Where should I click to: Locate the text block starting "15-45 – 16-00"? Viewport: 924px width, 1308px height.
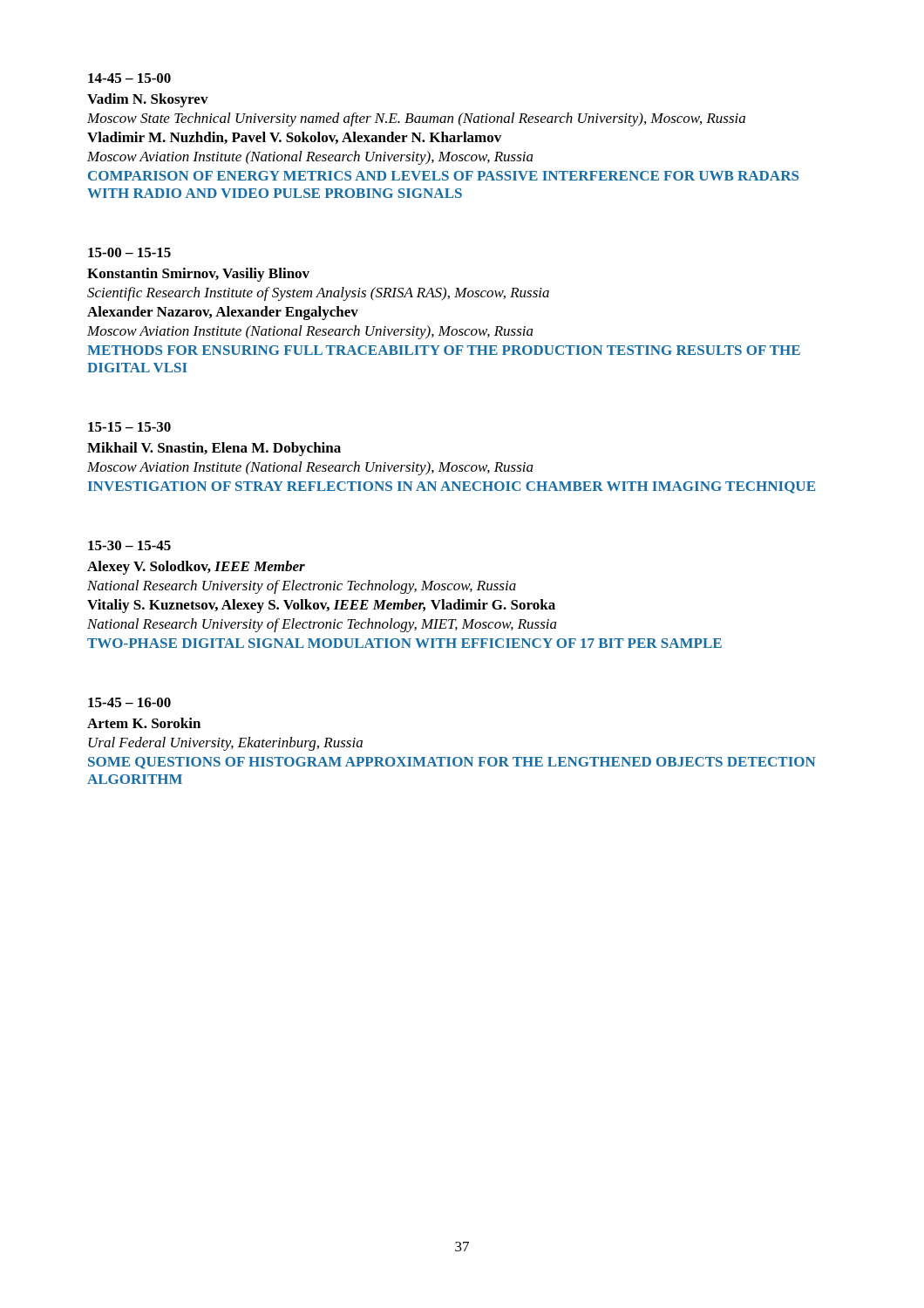coord(129,702)
